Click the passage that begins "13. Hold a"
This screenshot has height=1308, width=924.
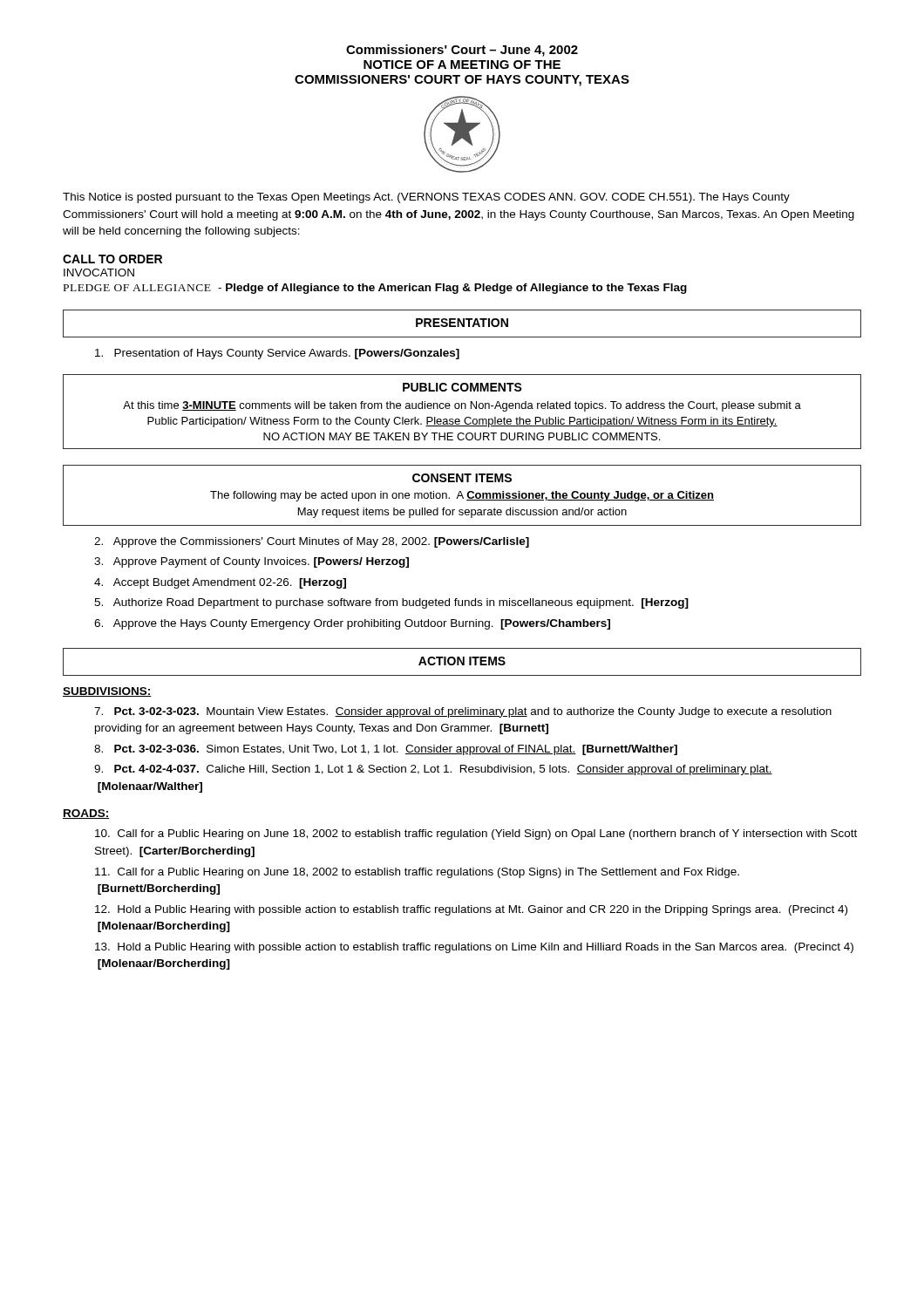click(474, 955)
